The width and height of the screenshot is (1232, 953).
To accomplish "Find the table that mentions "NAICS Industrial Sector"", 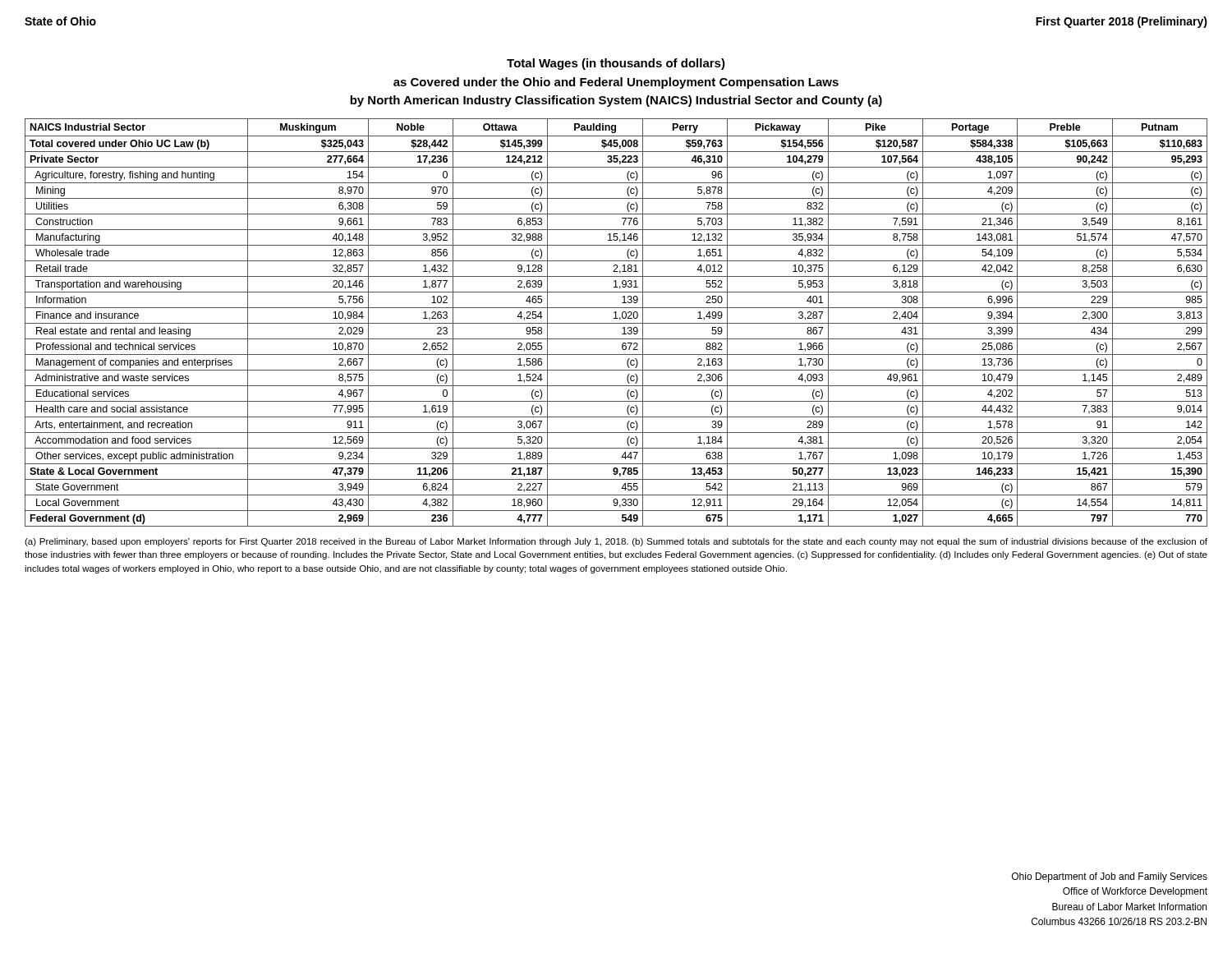I will pyautogui.click(x=616, y=322).
